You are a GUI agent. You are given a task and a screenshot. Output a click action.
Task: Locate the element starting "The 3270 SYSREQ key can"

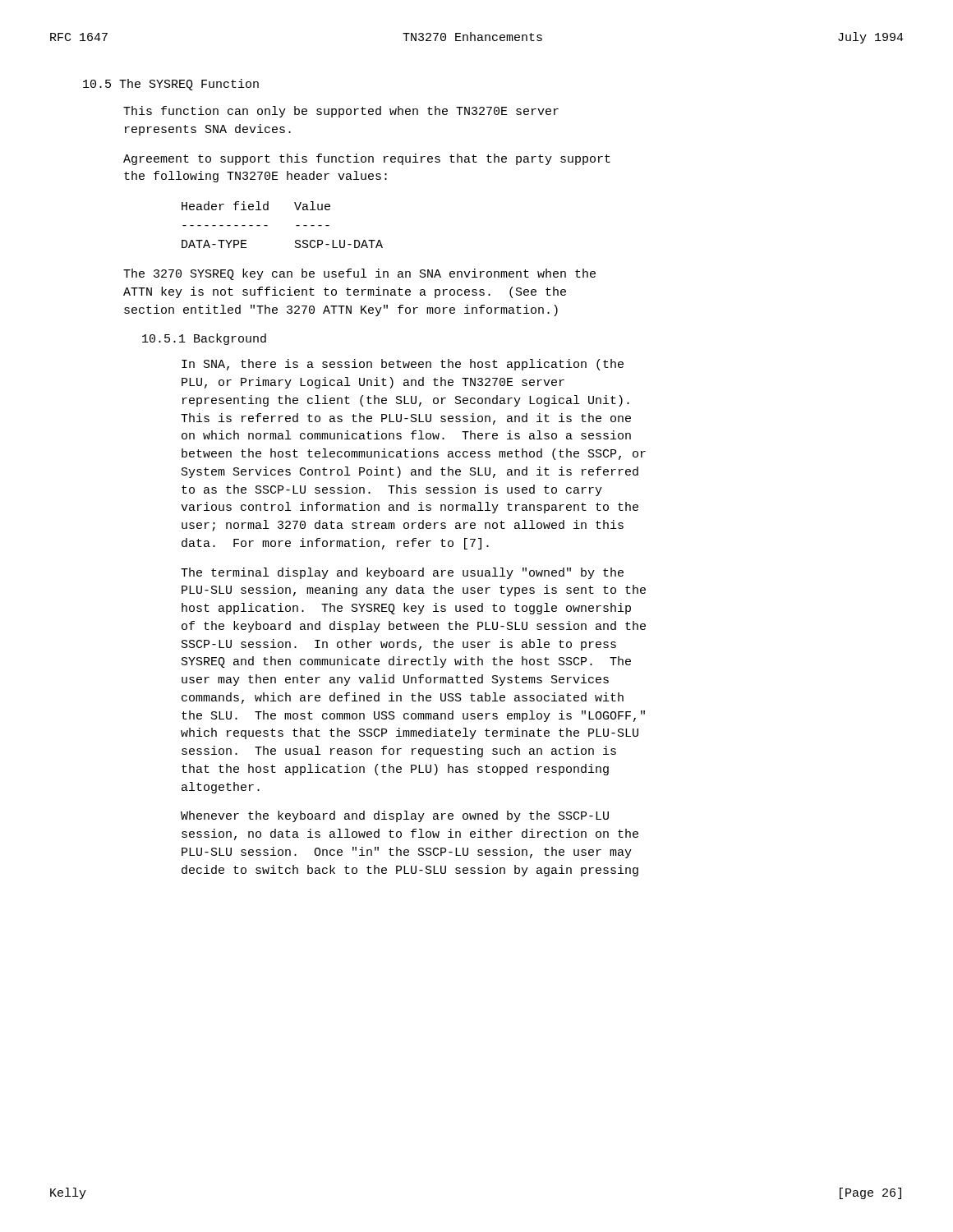pyautogui.click(x=360, y=293)
